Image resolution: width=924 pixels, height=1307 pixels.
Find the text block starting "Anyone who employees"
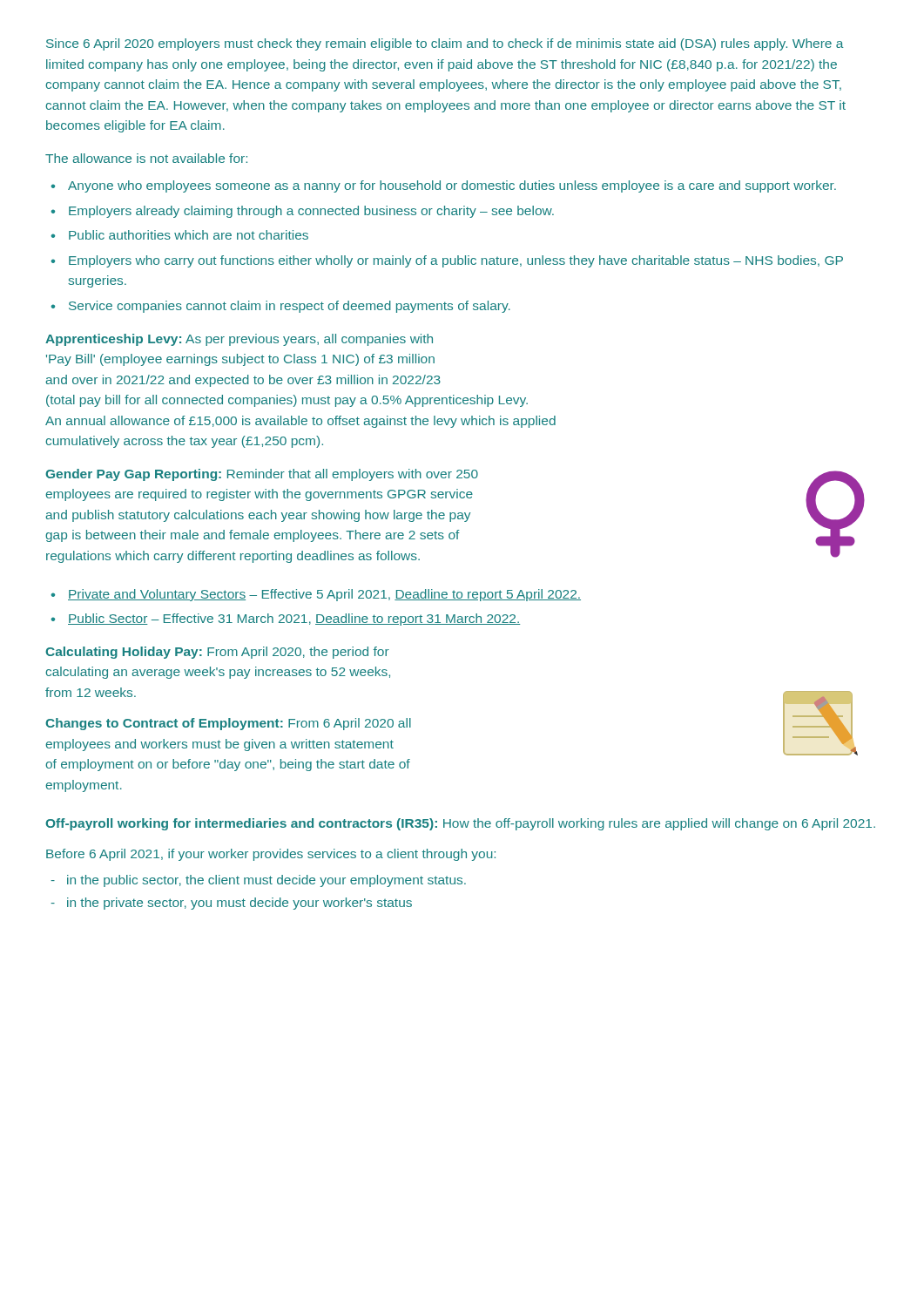(452, 185)
